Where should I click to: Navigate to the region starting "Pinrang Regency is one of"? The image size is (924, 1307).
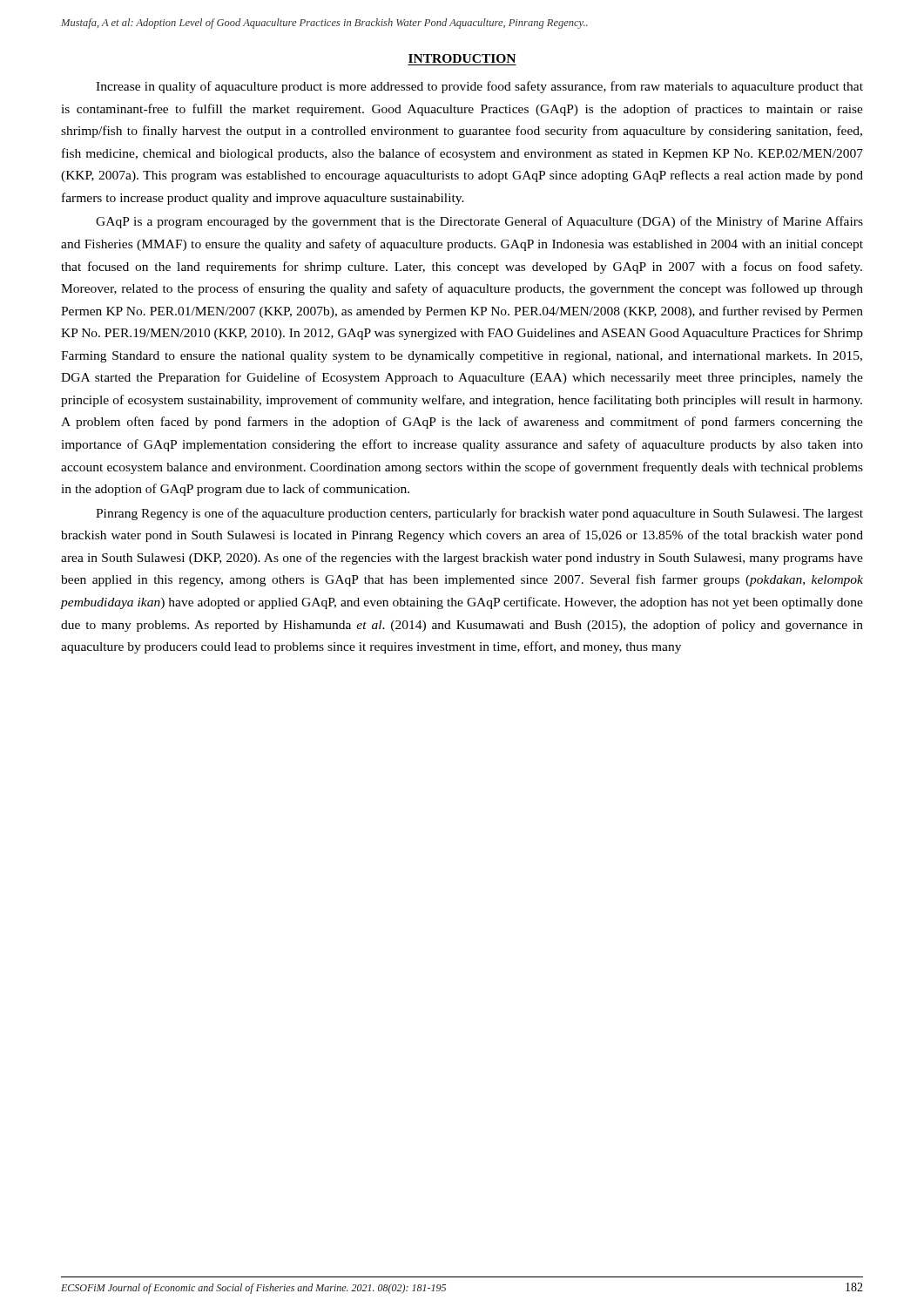point(462,580)
